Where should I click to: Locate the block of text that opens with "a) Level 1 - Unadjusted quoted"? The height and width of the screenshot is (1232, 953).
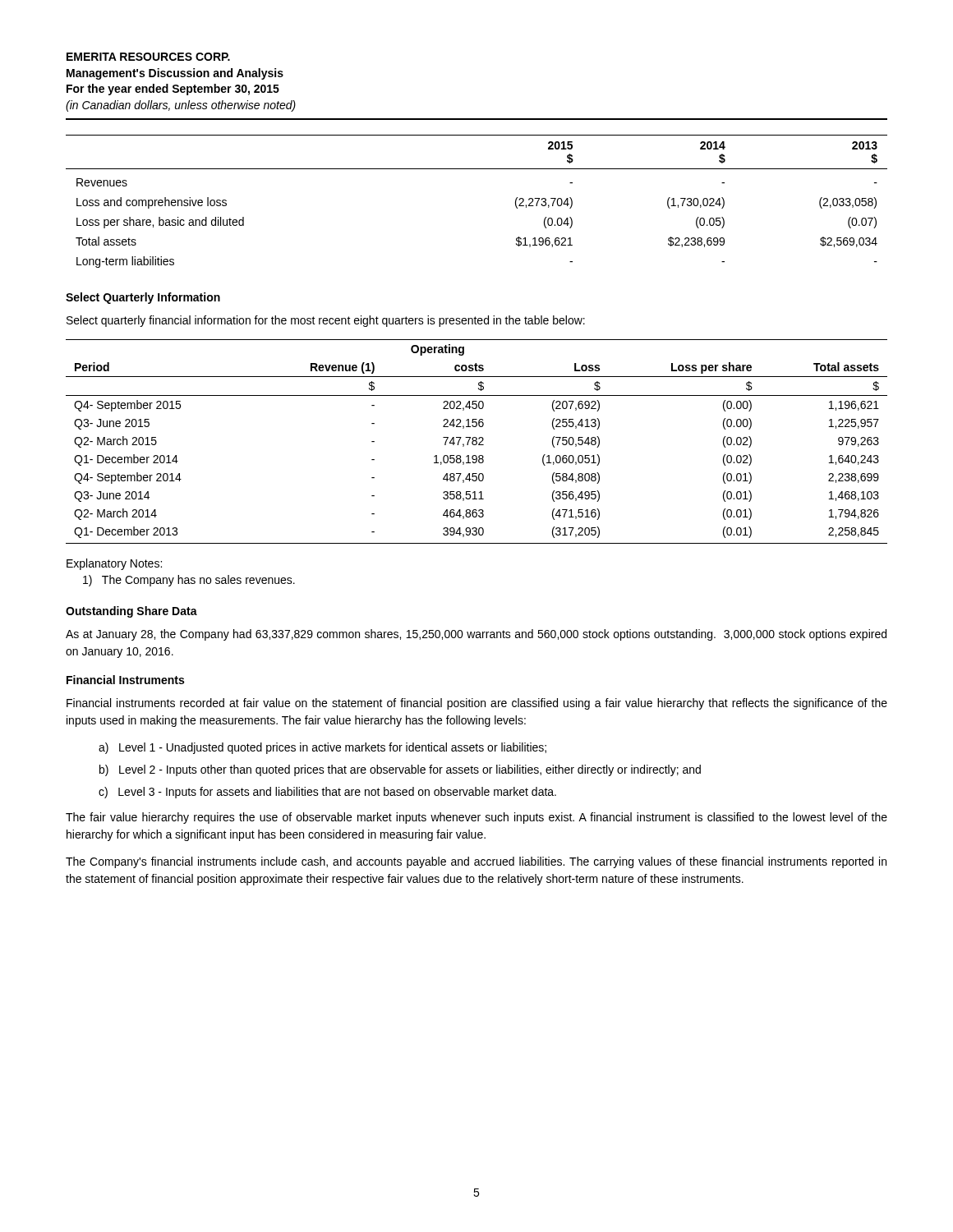point(323,748)
